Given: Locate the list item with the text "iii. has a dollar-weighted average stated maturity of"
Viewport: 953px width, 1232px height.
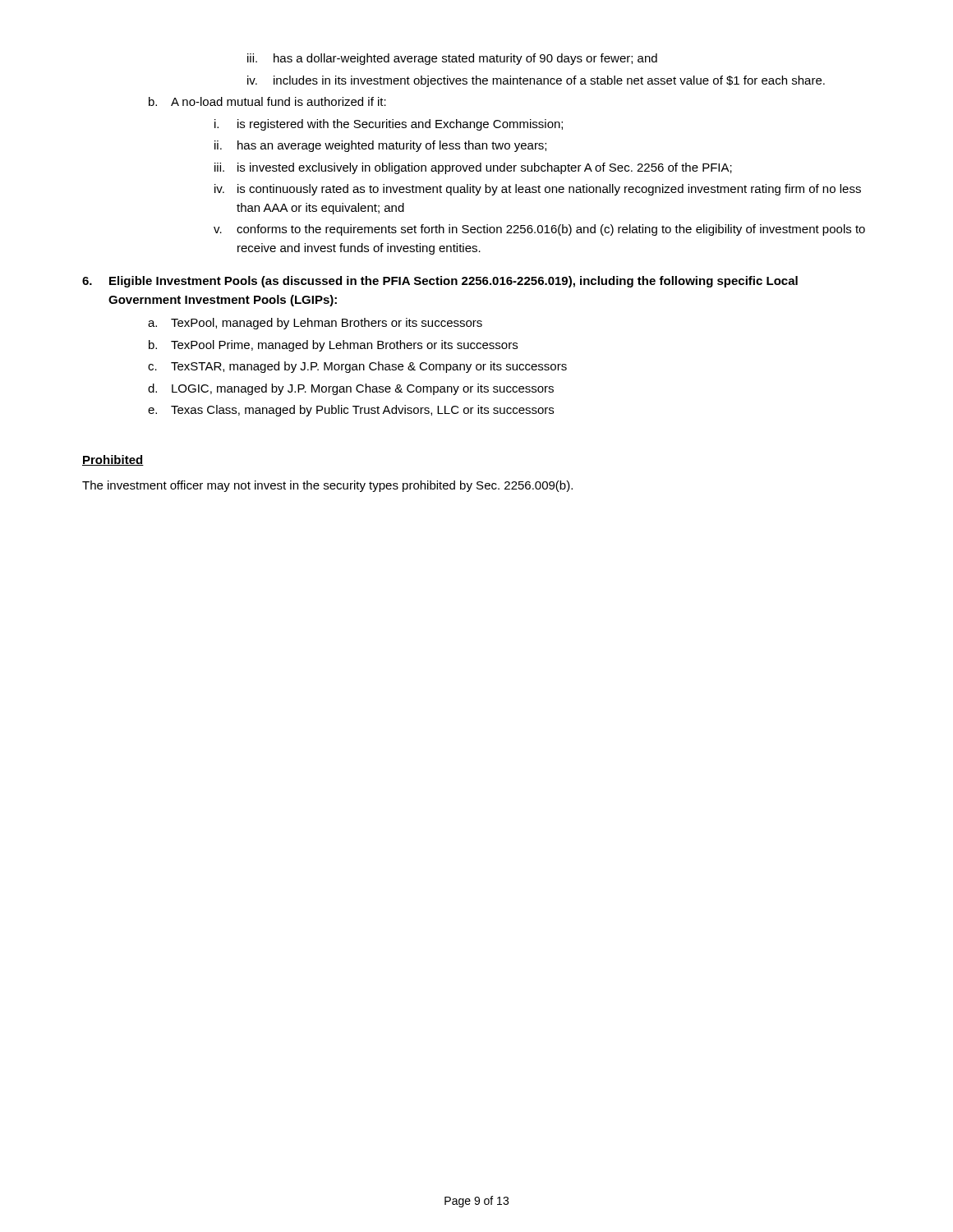Looking at the screenshot, I should coord(559,59).
